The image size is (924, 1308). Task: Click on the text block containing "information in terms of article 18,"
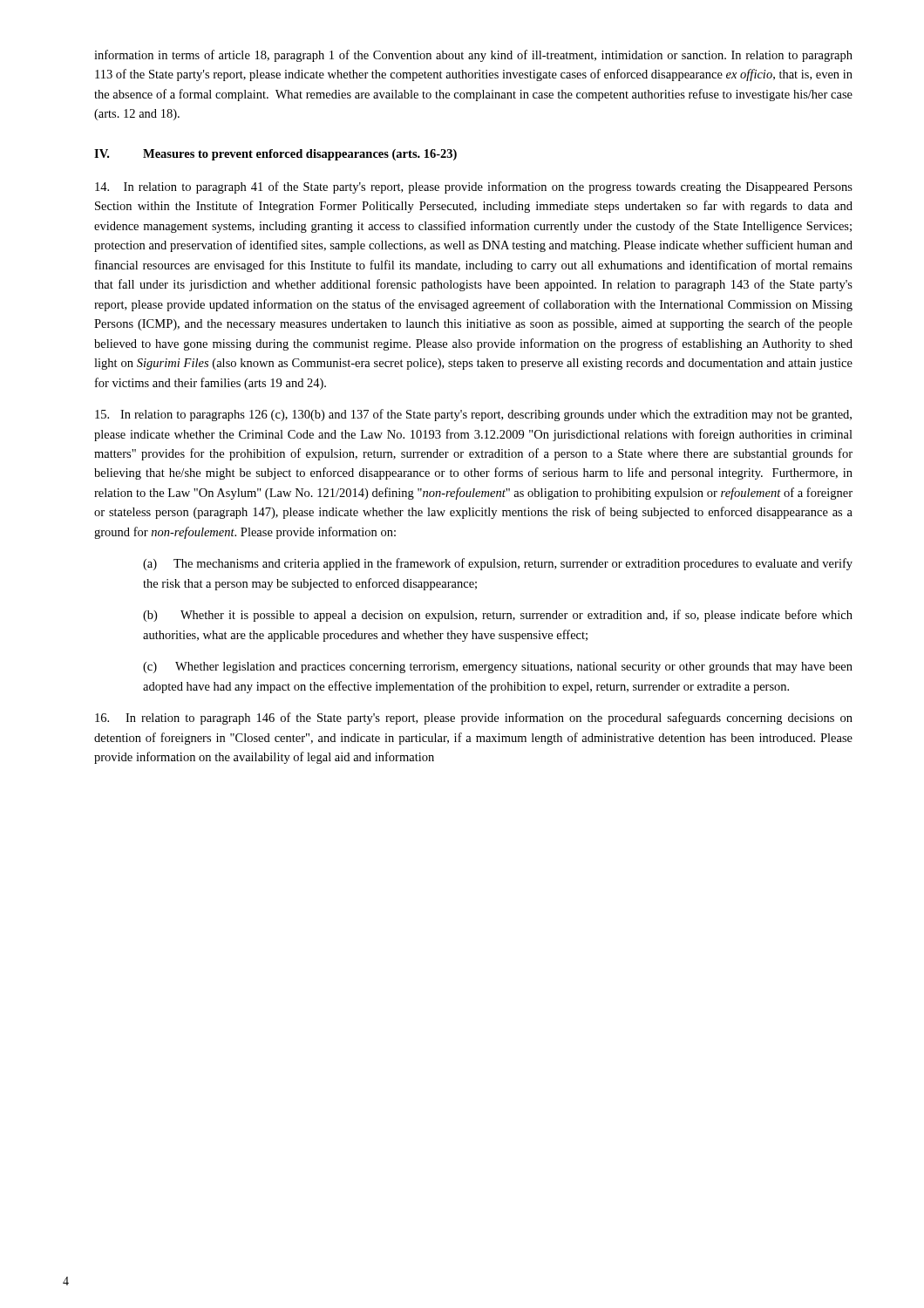(473, 84)
